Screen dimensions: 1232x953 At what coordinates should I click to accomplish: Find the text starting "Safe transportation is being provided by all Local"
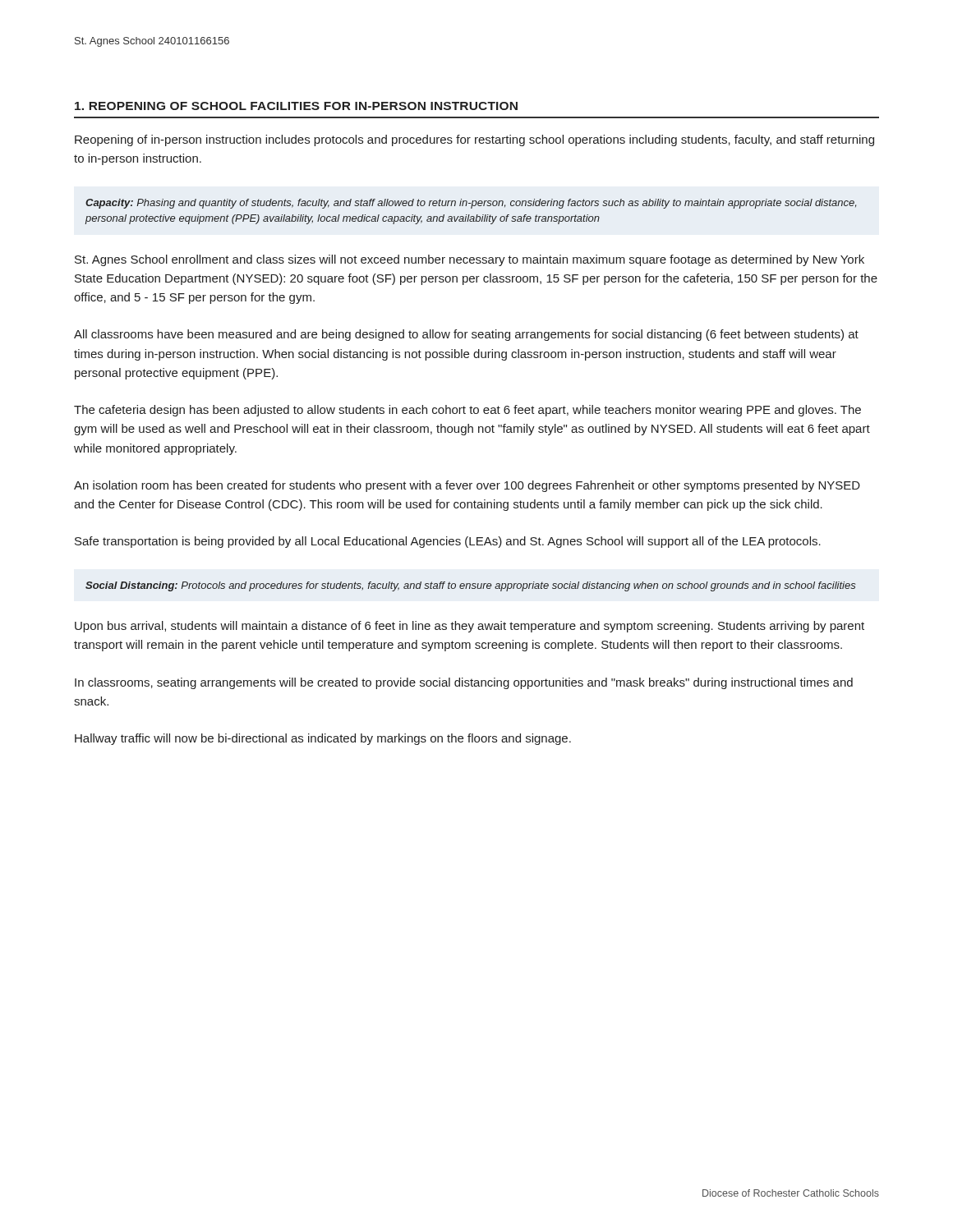[448, 541]
